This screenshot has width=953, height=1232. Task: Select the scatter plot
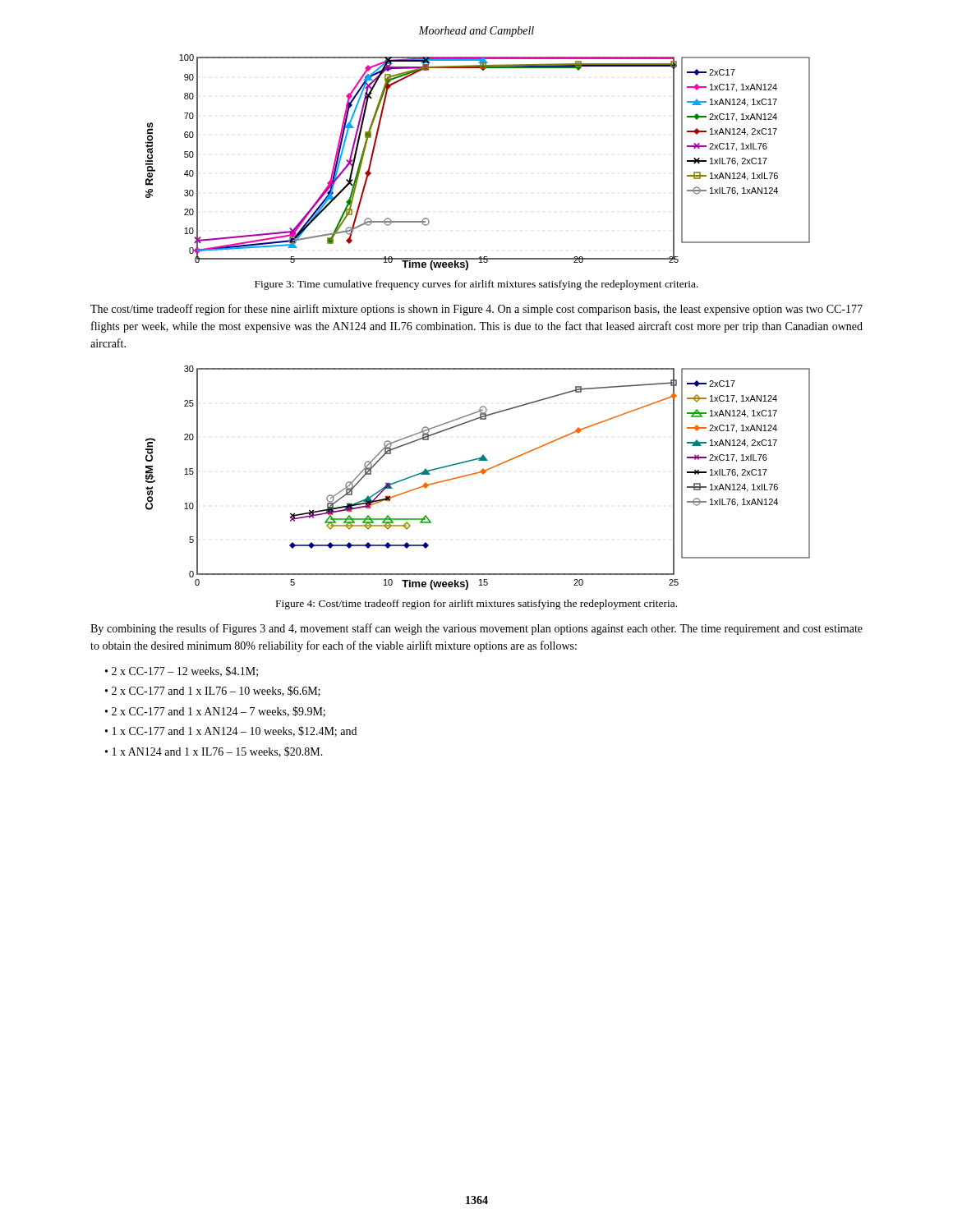tap(476, 476)
